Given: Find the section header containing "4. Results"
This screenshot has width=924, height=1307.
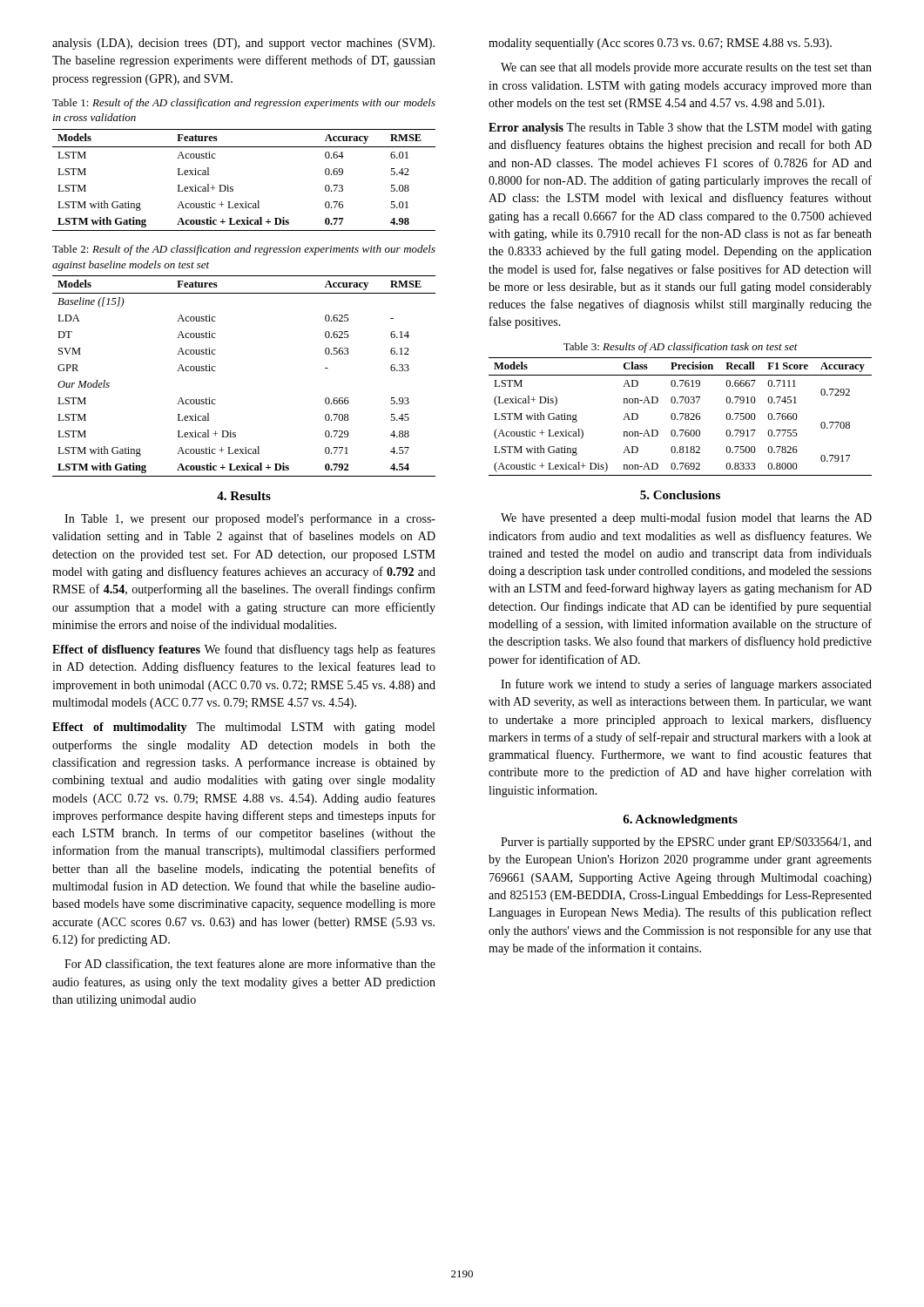Looking at the screenshot, I should (244, 496).
